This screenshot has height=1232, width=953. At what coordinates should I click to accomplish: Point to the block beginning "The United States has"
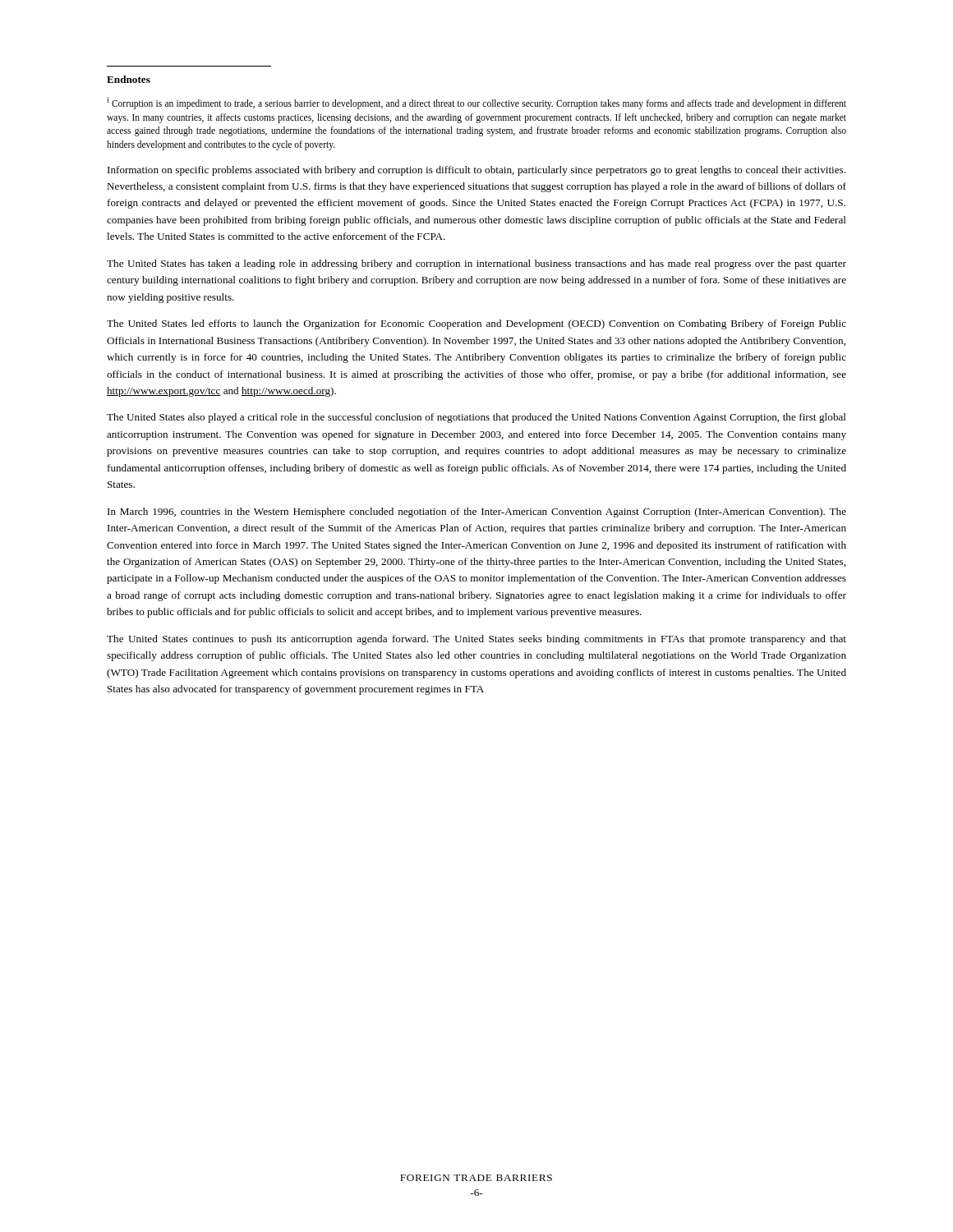tap(476, 280)
